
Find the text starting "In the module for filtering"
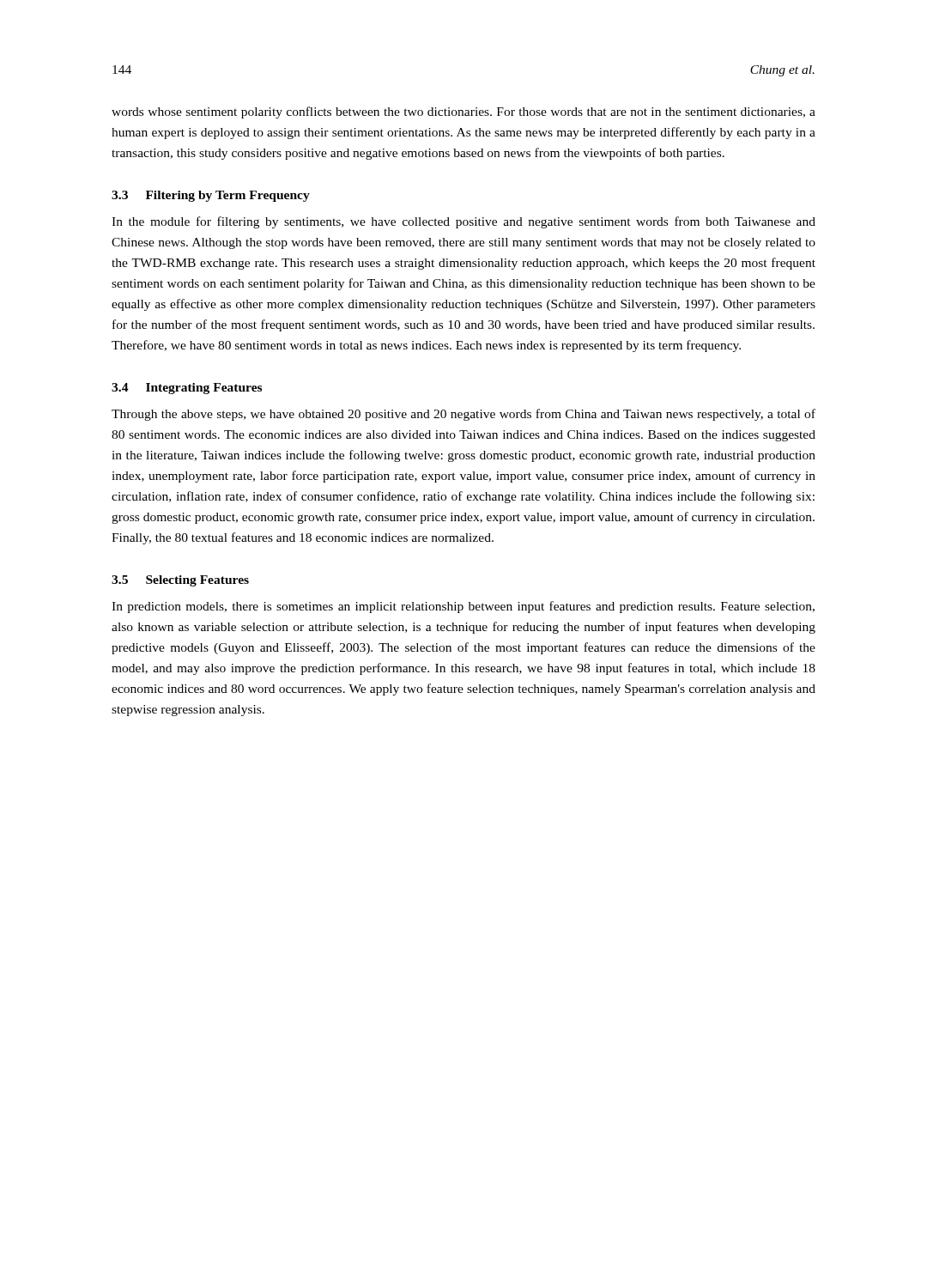[464, 283]
